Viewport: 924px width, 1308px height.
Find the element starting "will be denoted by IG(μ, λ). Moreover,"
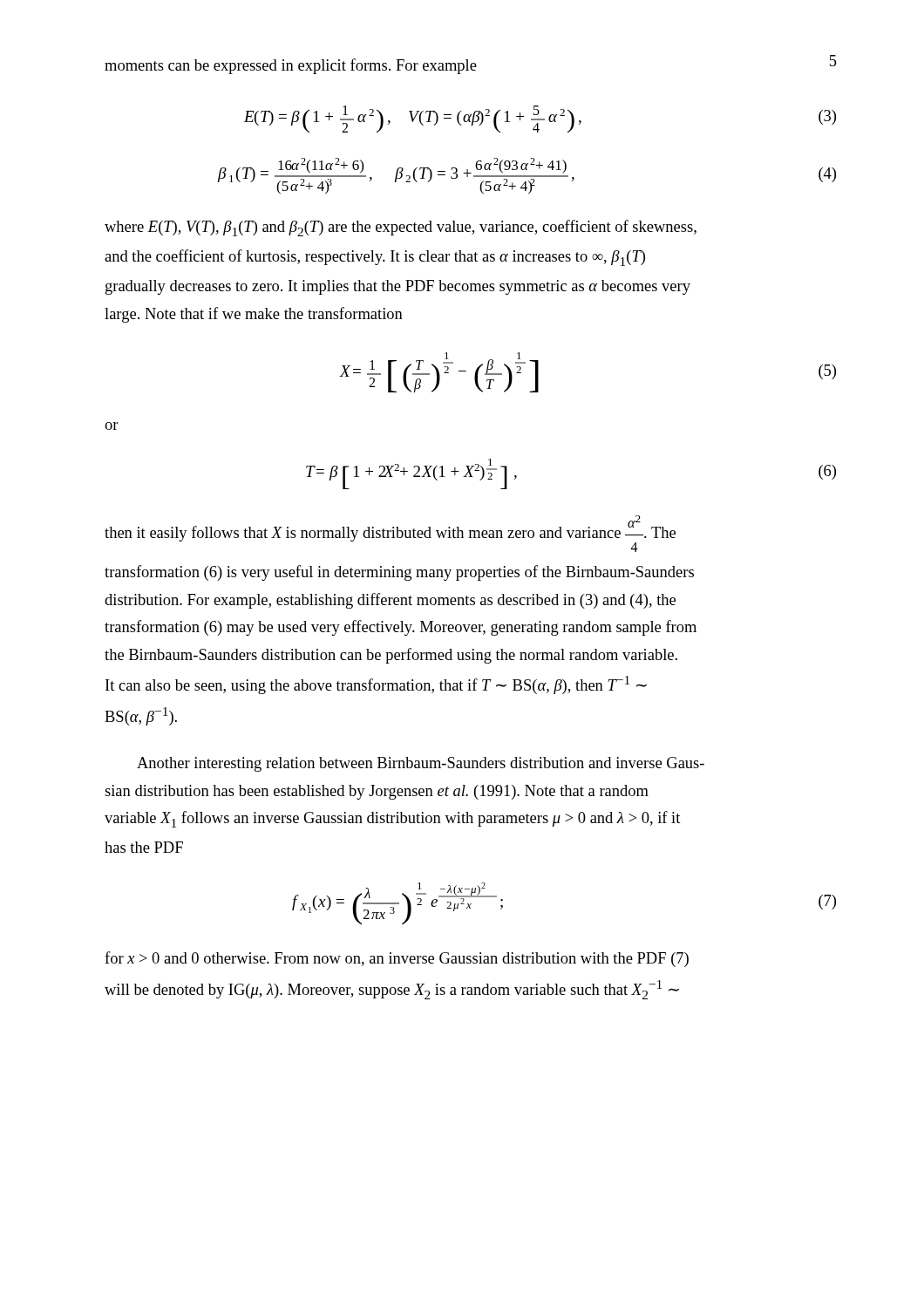click(x=393, y=989)
